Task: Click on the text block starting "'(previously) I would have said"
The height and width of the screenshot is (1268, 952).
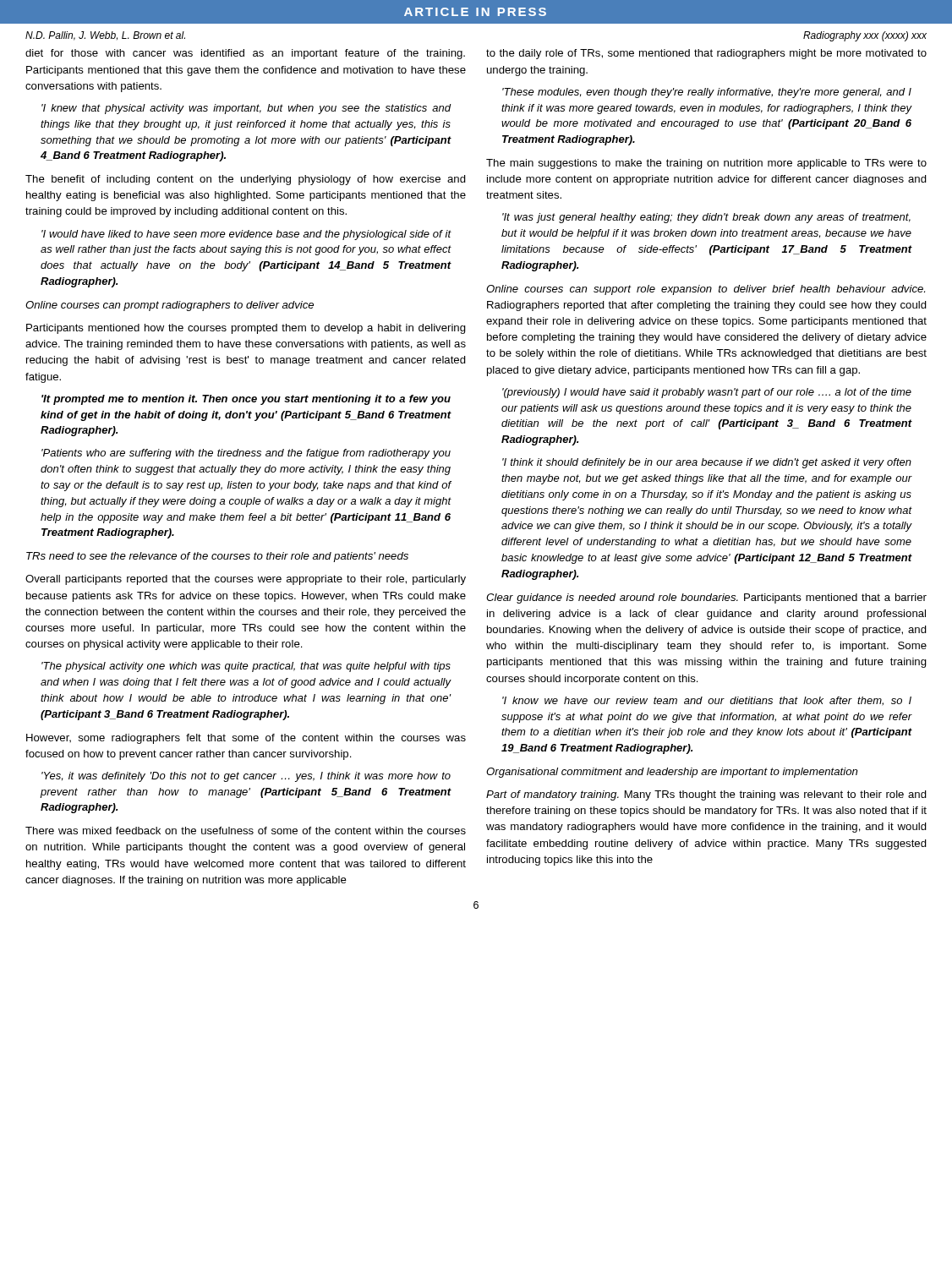Action: click(706, 416)
